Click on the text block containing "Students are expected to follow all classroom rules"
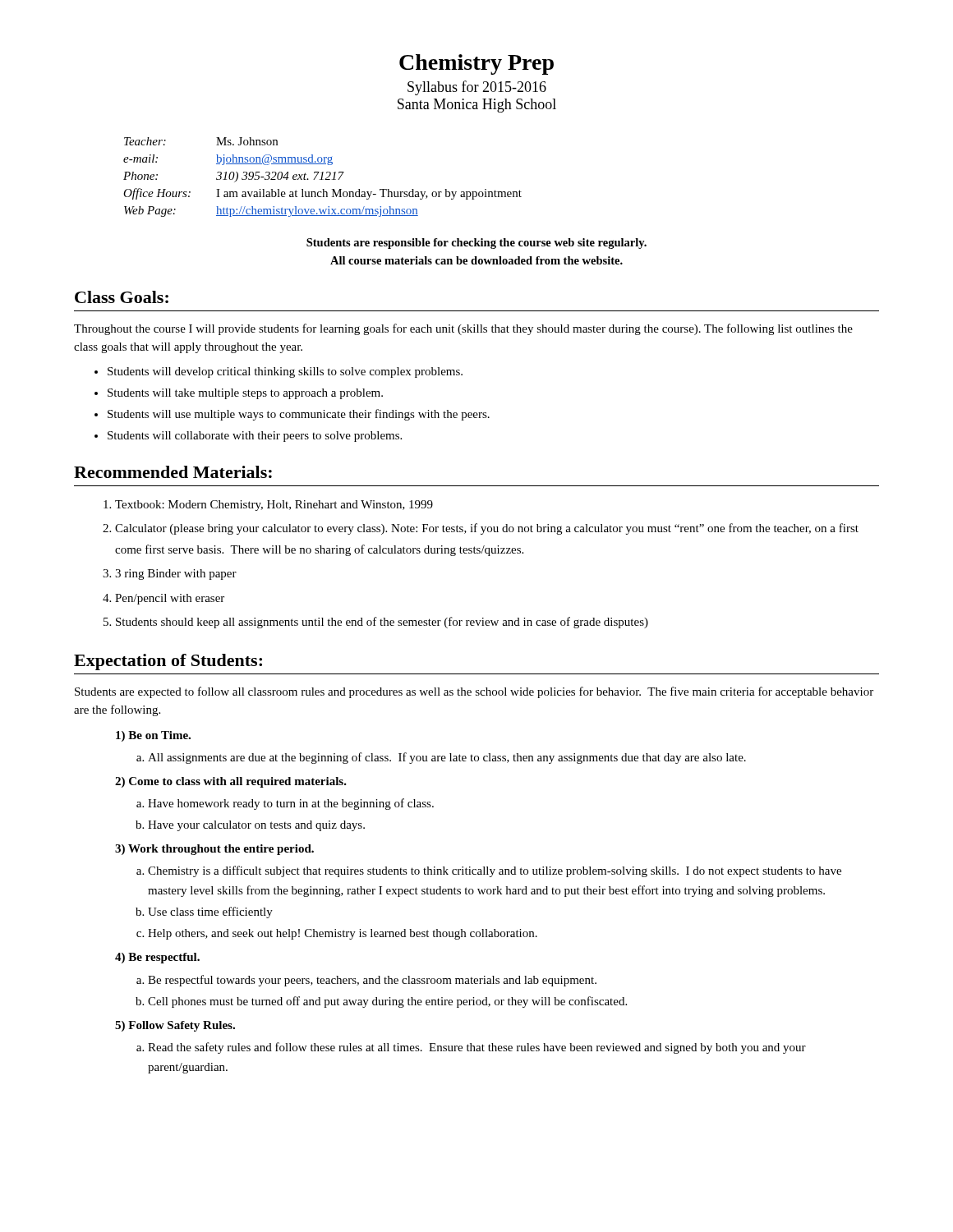 pos(474,700)
